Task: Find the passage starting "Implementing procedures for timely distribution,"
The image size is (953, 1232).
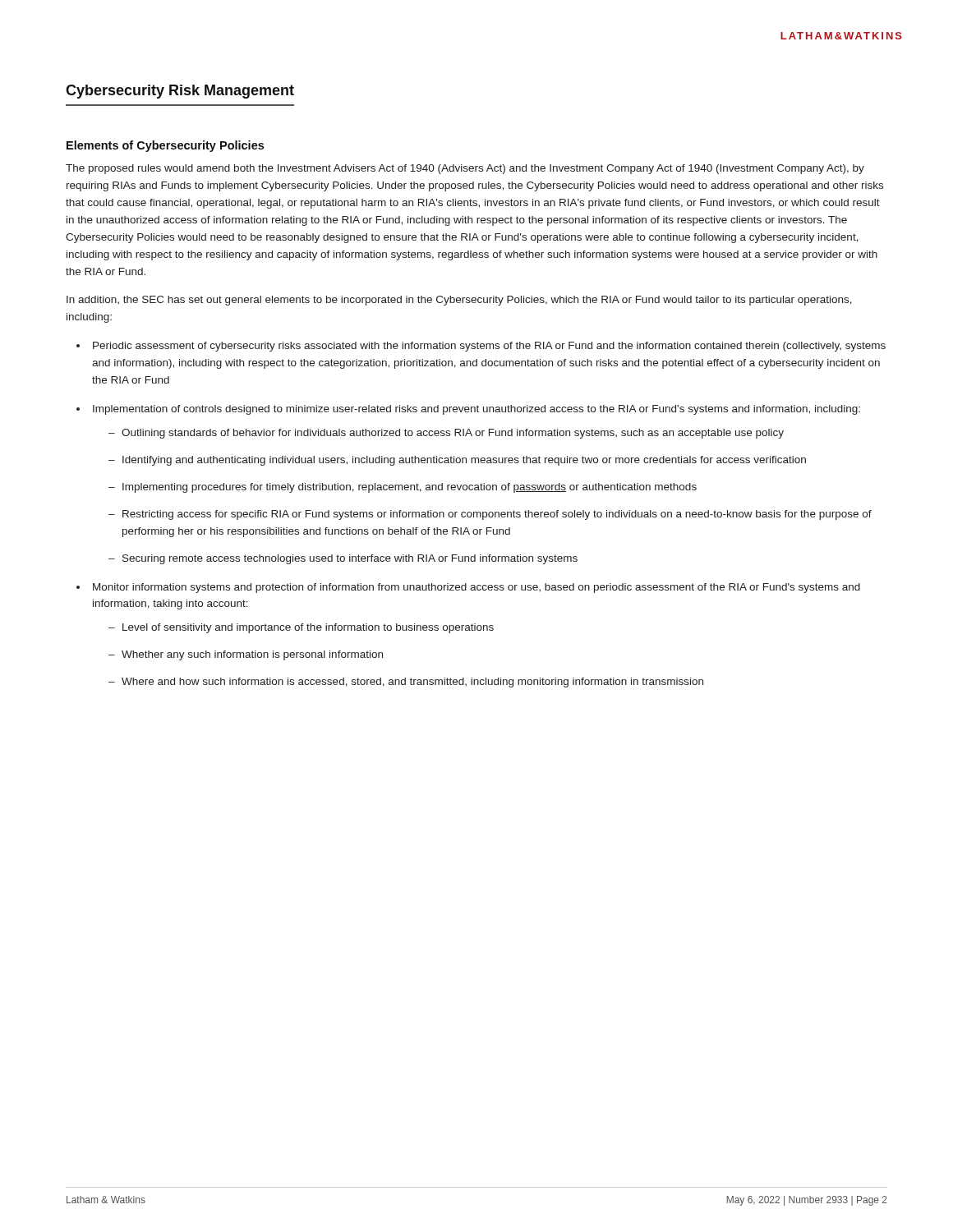Action: click(x=409, y=487)
